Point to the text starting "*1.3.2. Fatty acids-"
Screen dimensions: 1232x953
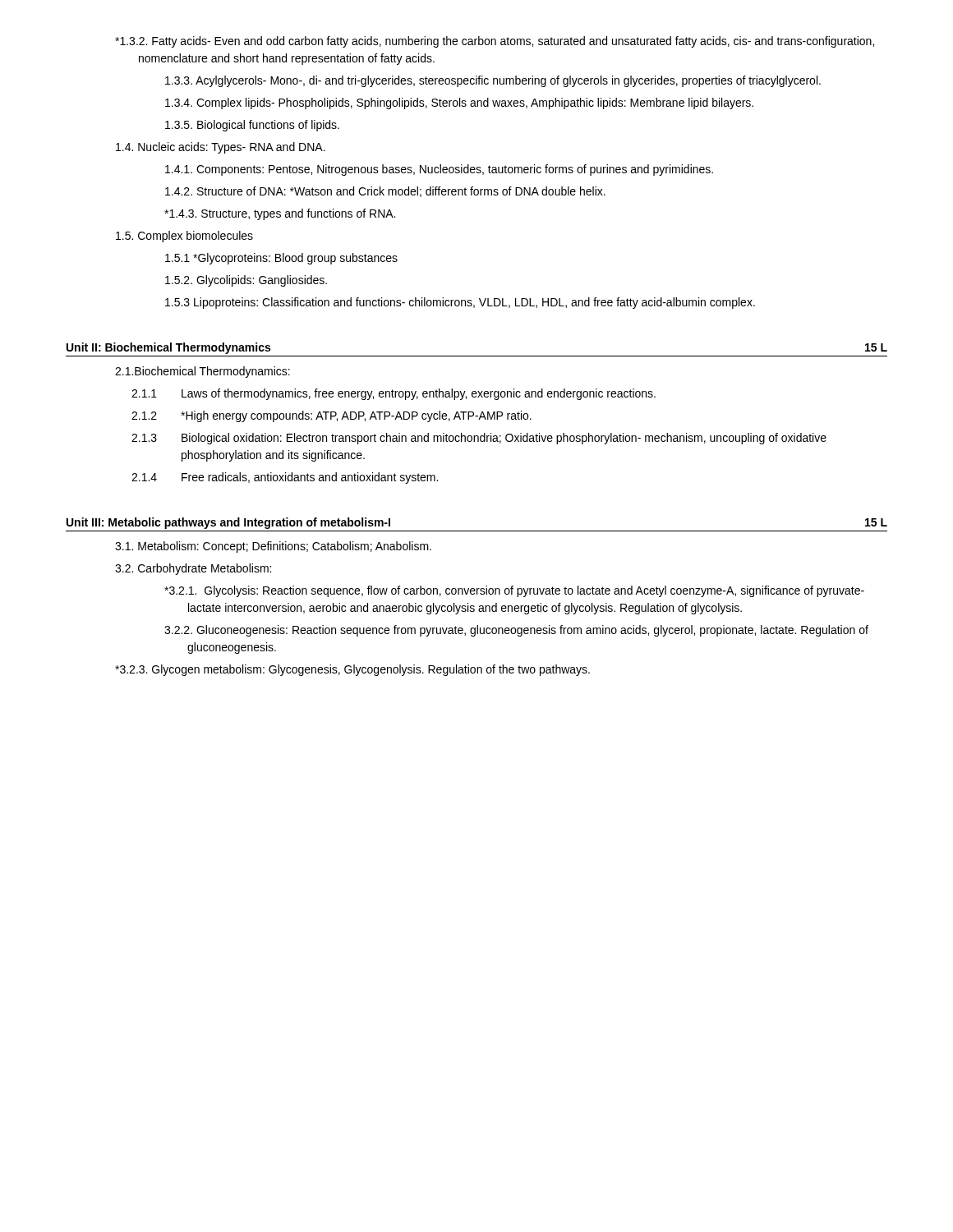(501, 50)
